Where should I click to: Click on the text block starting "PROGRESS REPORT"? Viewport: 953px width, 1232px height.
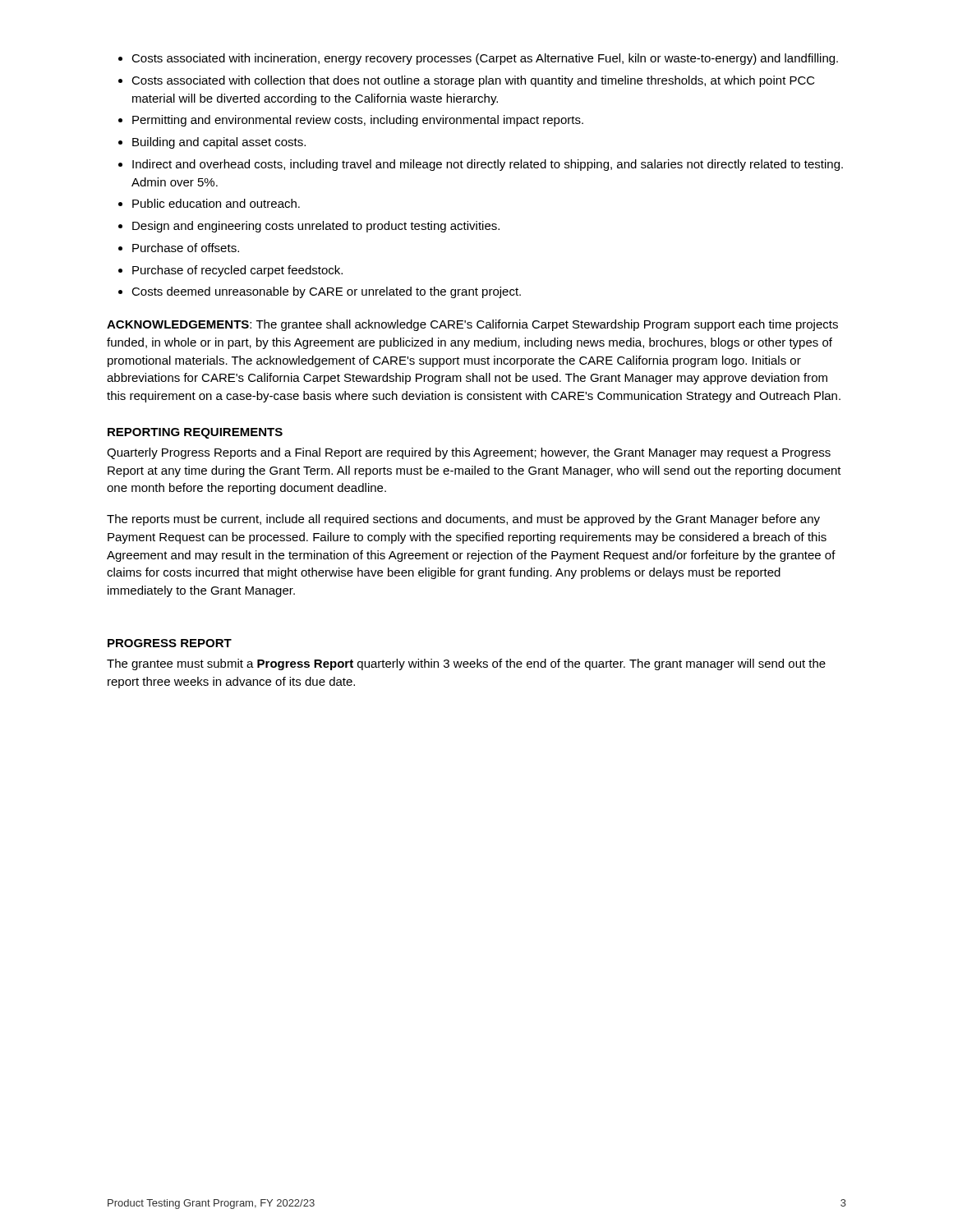pos(169,642)
